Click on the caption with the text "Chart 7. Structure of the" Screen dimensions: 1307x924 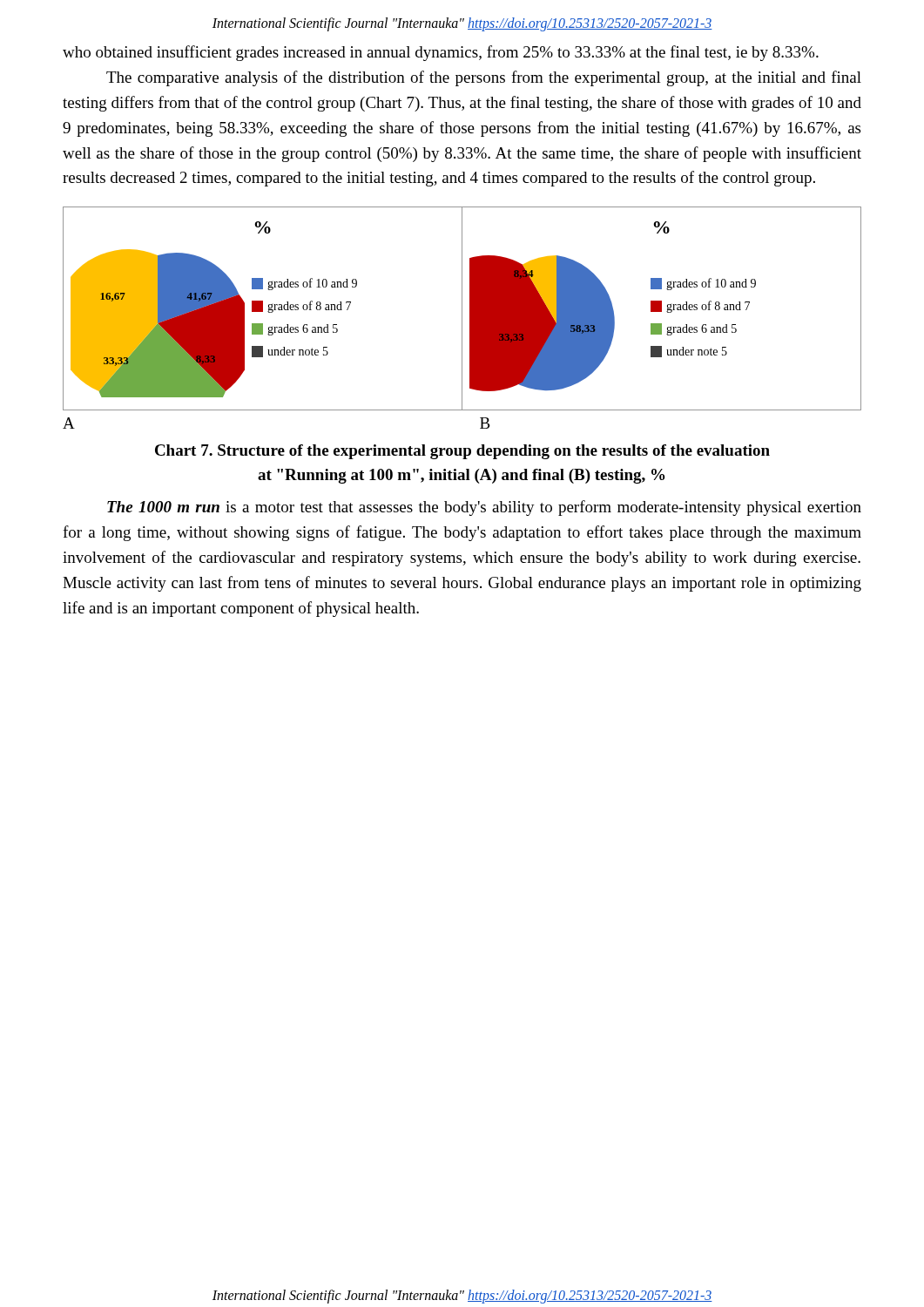(x=462, y=462)
